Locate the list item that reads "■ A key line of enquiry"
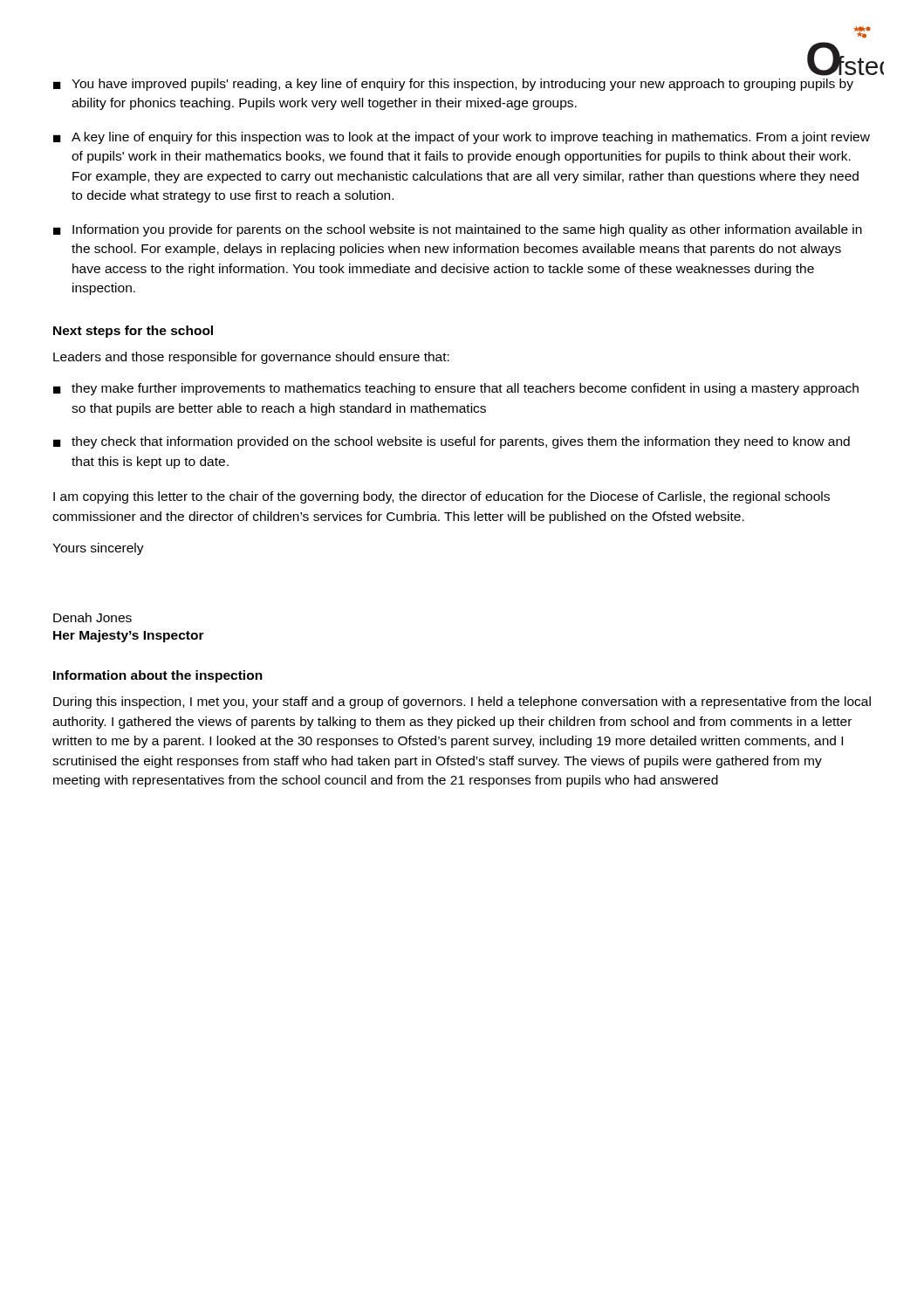 tap(462, 167)
